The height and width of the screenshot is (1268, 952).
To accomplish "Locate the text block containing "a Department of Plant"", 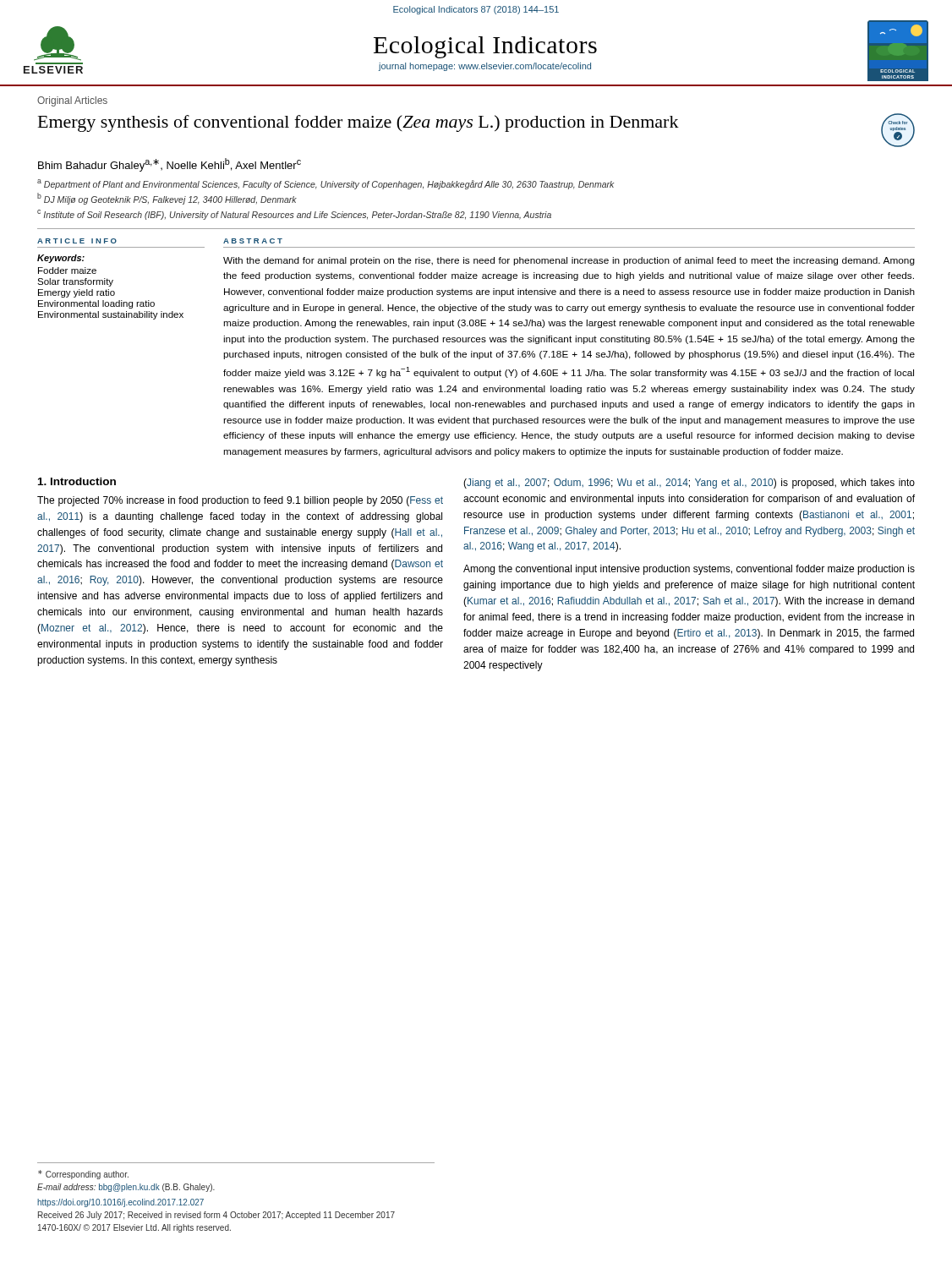I will [326, 198].
